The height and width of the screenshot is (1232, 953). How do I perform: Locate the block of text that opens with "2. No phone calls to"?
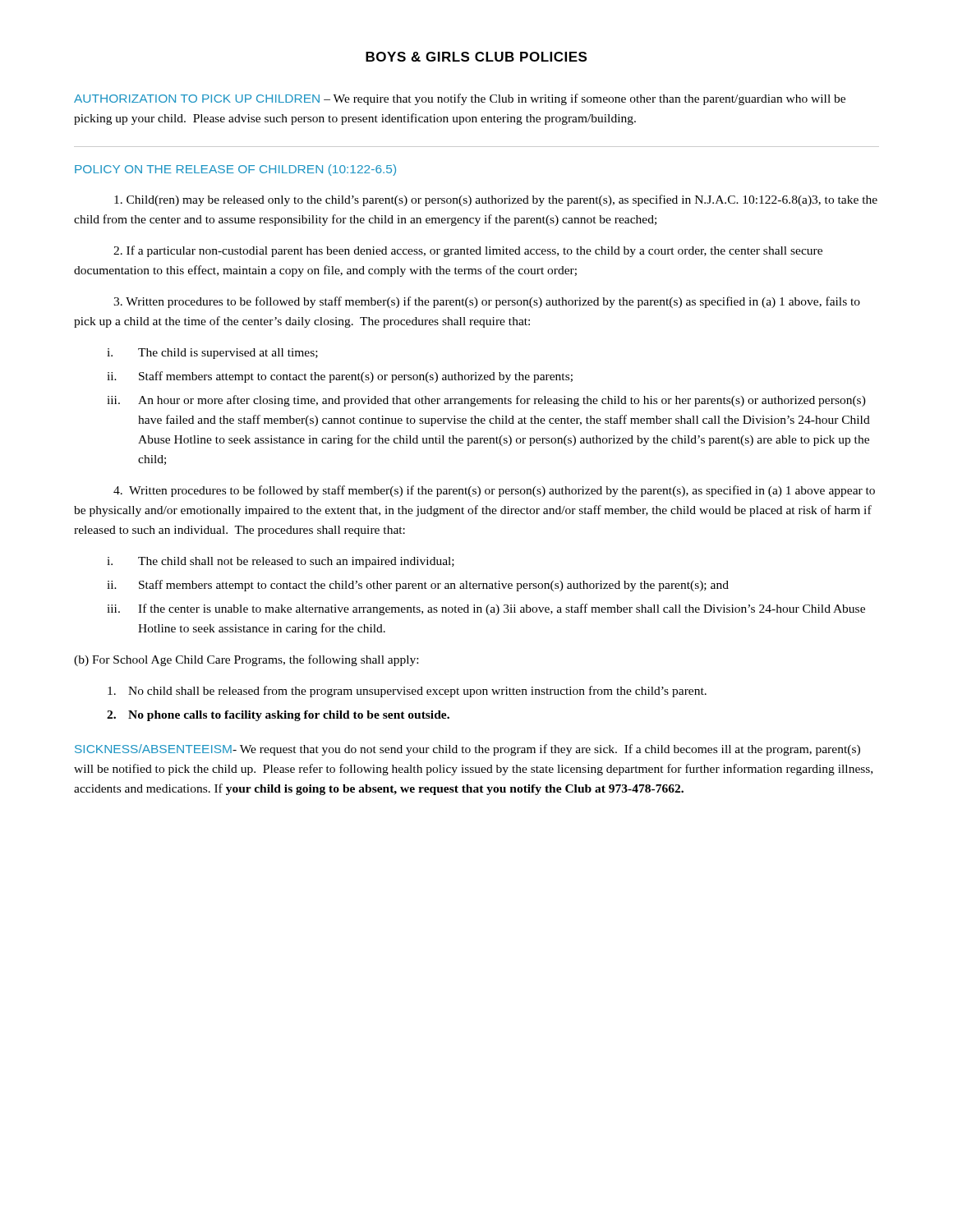point(278,715)
